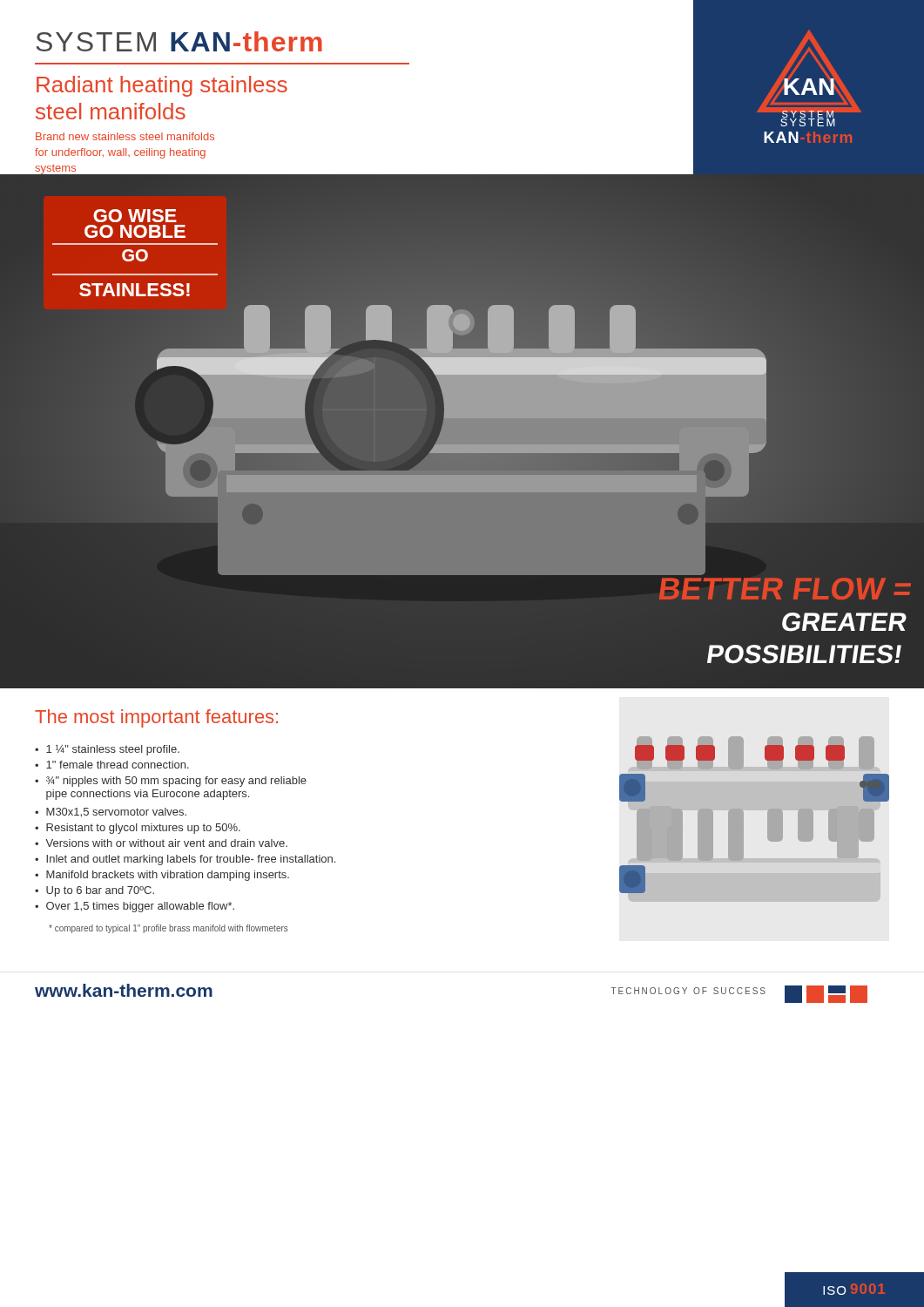Select the title with the text "SYSTEM KAN-therm"

[x=180, y=42]
